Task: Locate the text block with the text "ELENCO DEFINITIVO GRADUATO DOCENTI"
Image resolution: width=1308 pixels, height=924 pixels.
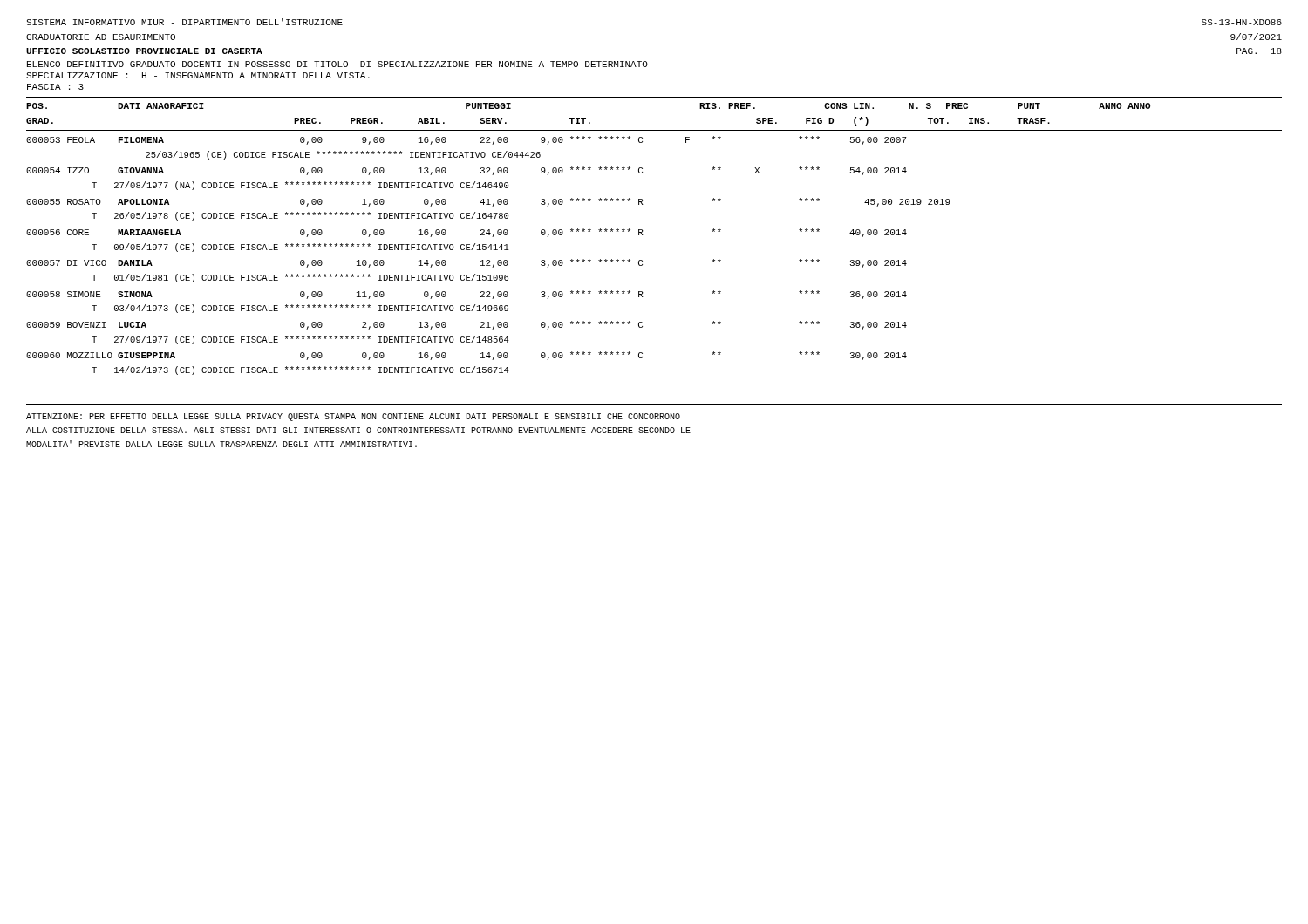Action: coord(337,65)
